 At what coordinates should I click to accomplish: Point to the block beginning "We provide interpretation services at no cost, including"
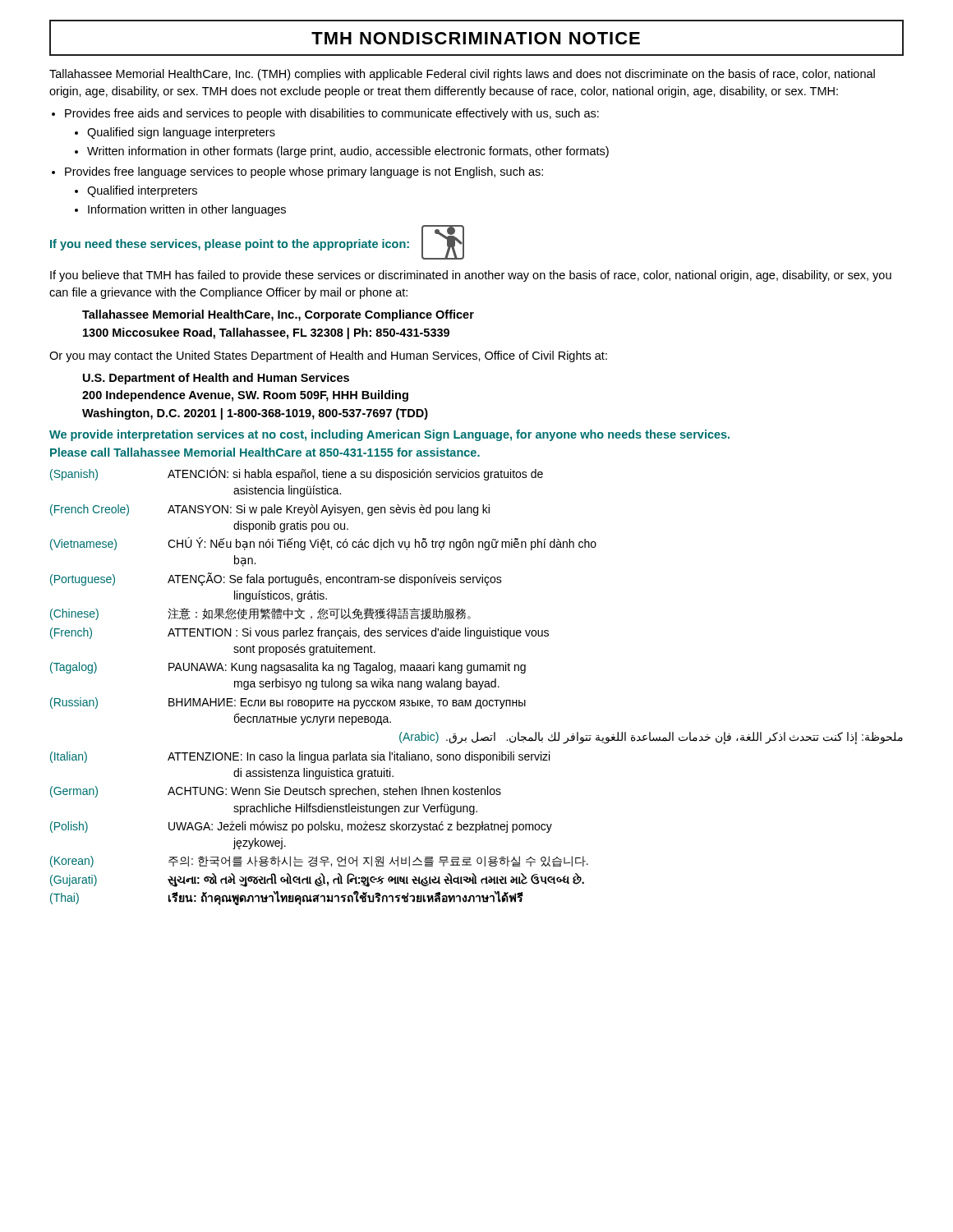(x=390, y=434)
